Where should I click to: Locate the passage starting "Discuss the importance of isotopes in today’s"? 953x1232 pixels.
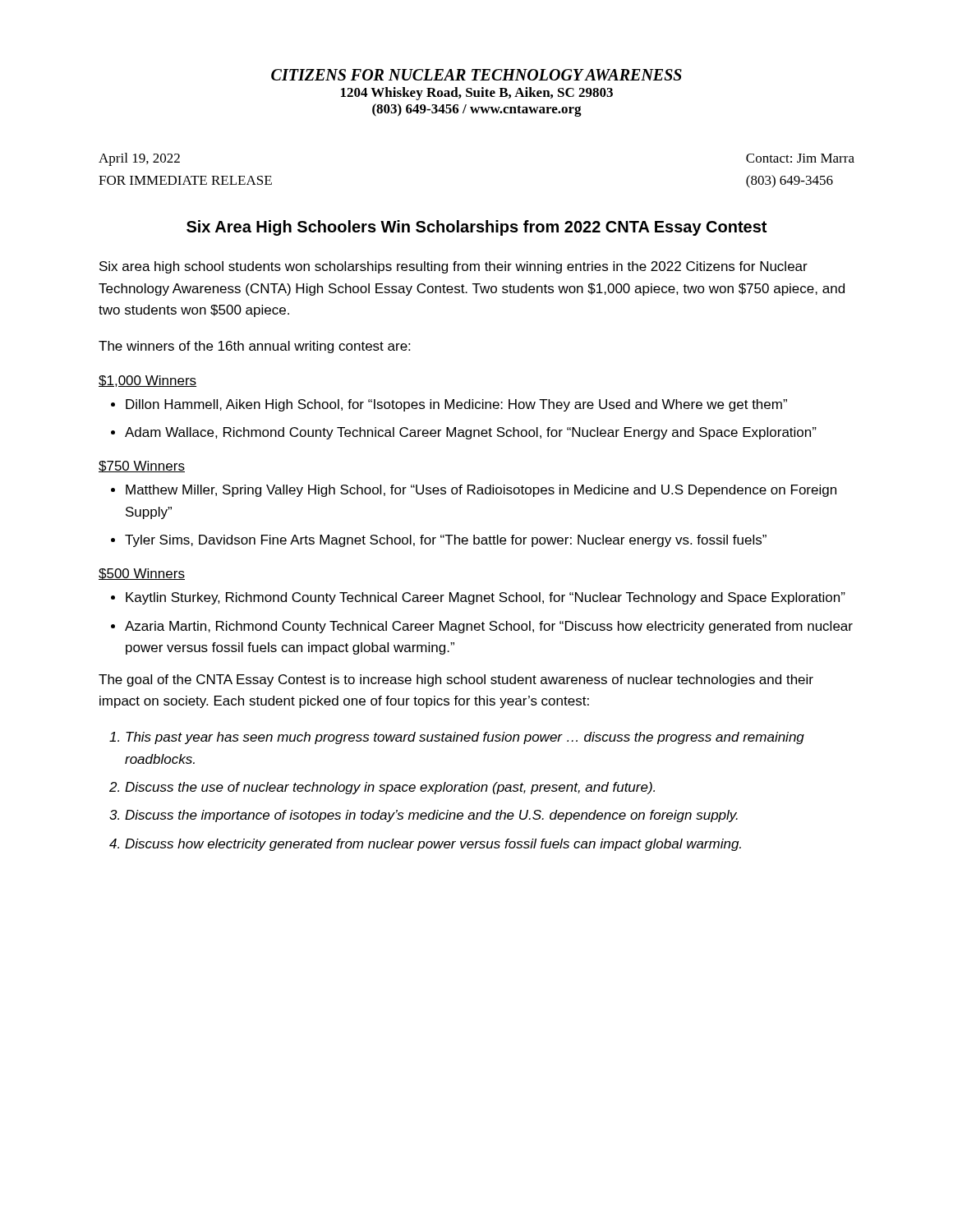[432, 815]
